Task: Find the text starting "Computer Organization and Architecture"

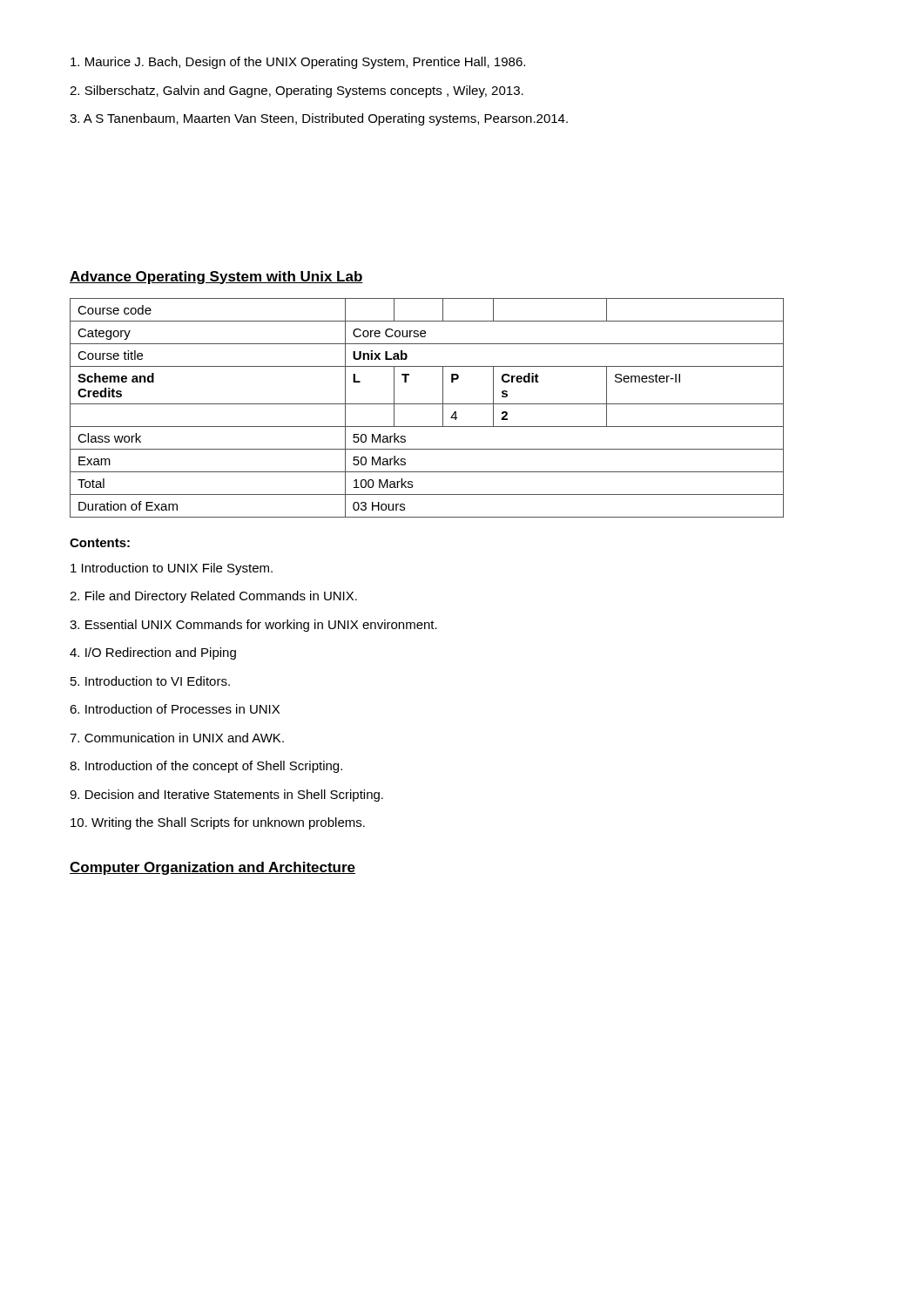Action: point(213,867)
